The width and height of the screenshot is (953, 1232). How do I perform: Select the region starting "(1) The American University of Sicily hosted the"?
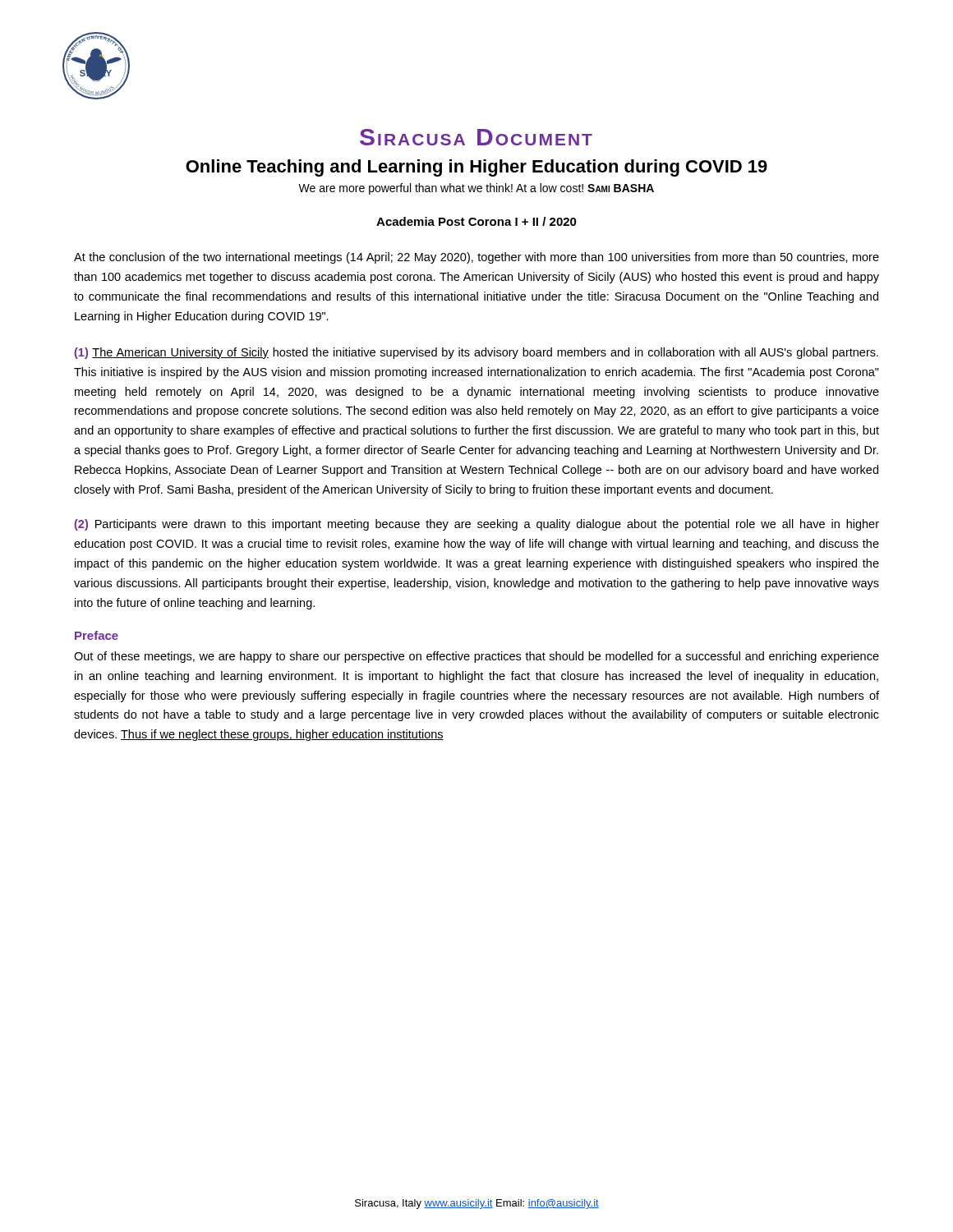(476, 421)
